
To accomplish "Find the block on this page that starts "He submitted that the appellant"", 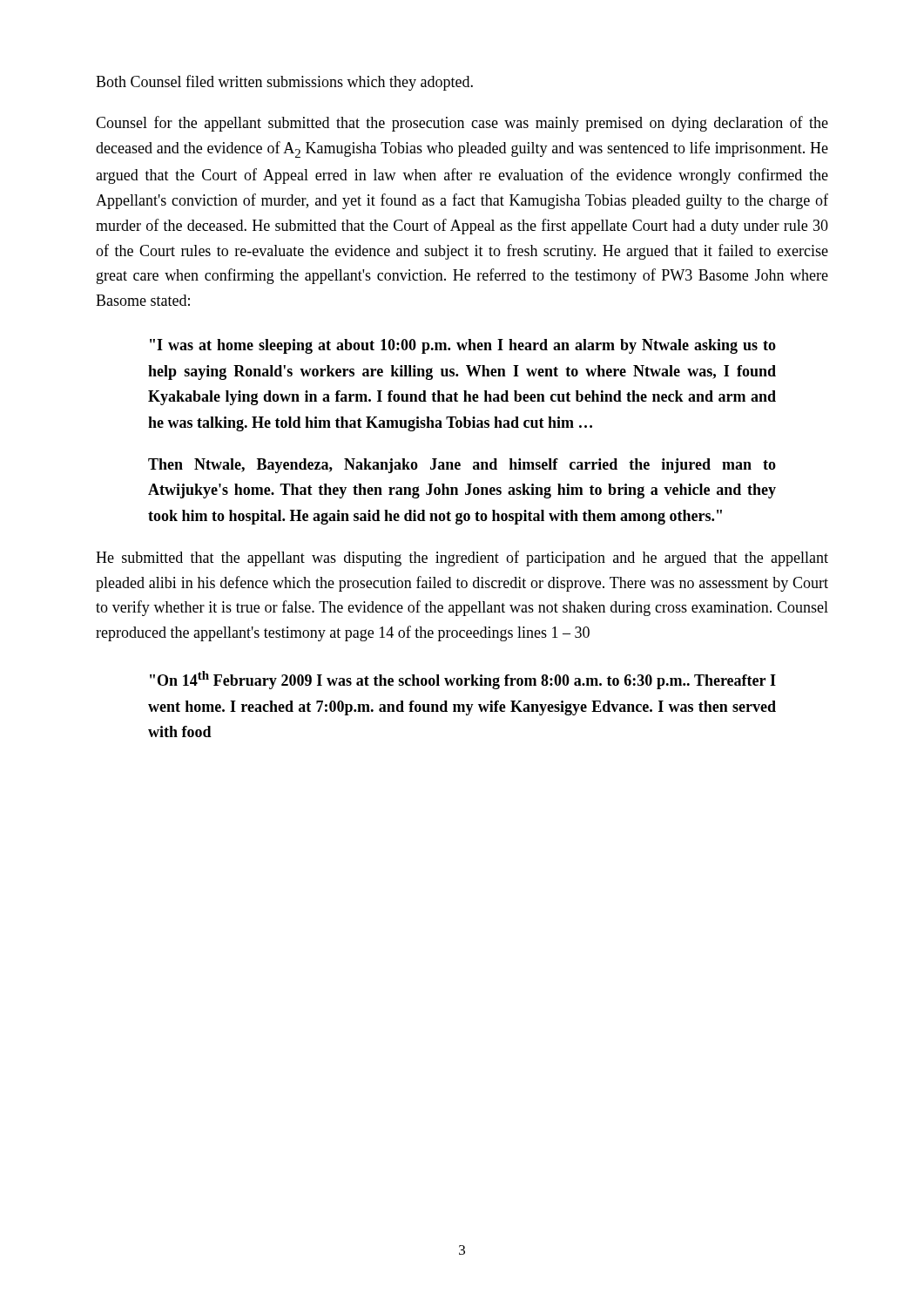I will (462, 595).
